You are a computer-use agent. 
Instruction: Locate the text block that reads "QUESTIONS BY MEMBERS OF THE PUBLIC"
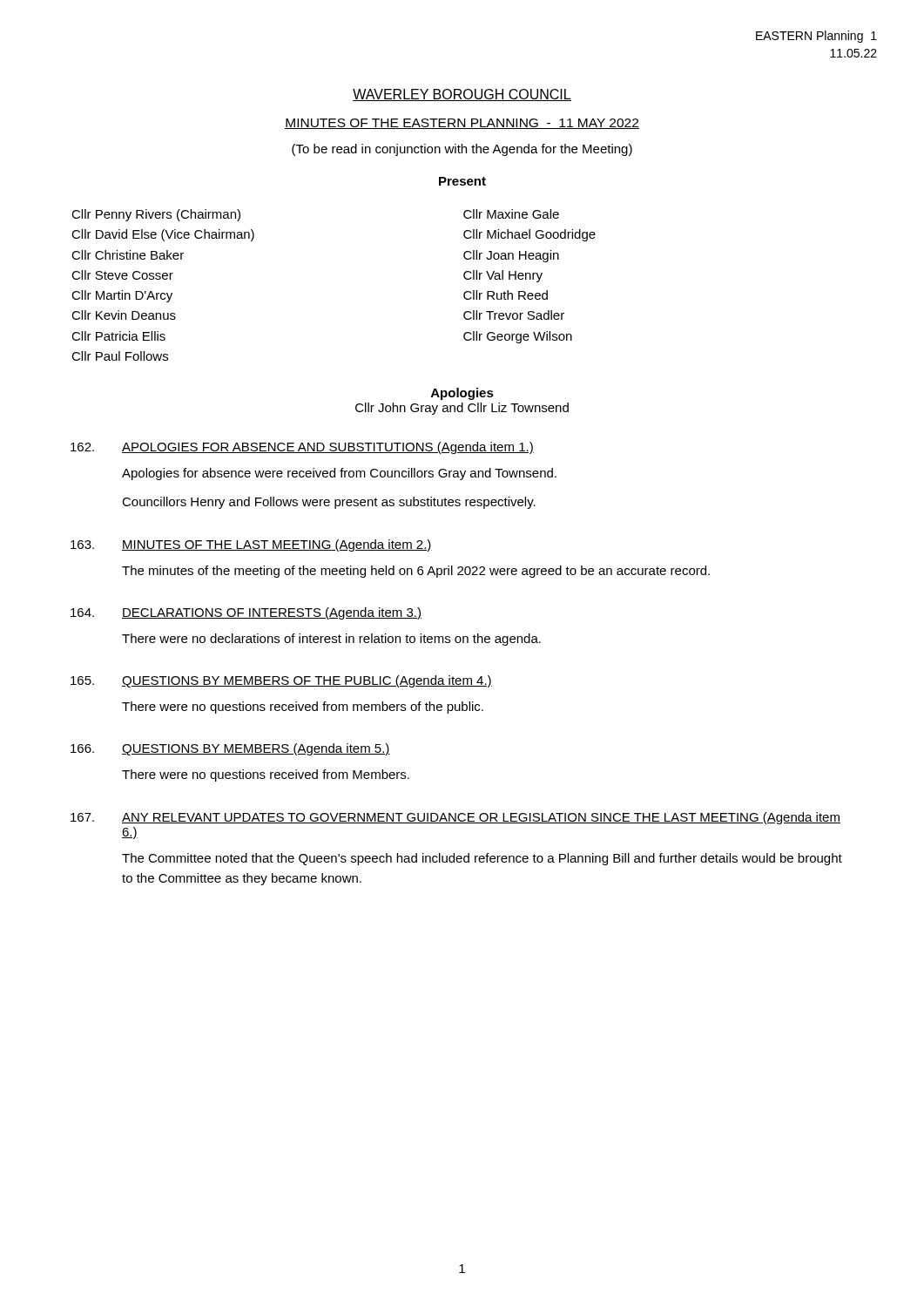pos(462,699)
